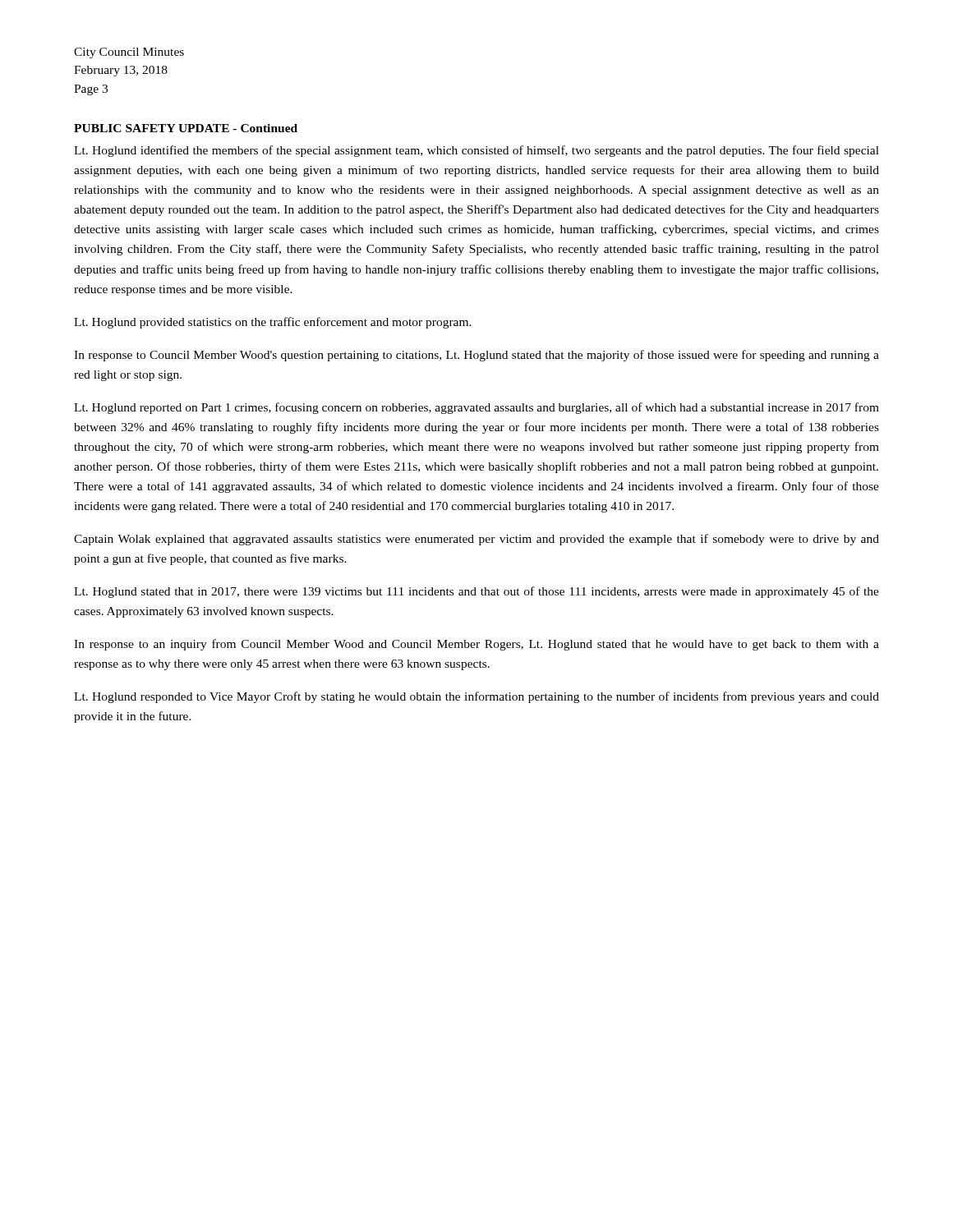Find the text starting "PUBLIC SAFETY UPDATE - Continued"
This screenshot has height=1232, width=953.
(x=186, y=128)
